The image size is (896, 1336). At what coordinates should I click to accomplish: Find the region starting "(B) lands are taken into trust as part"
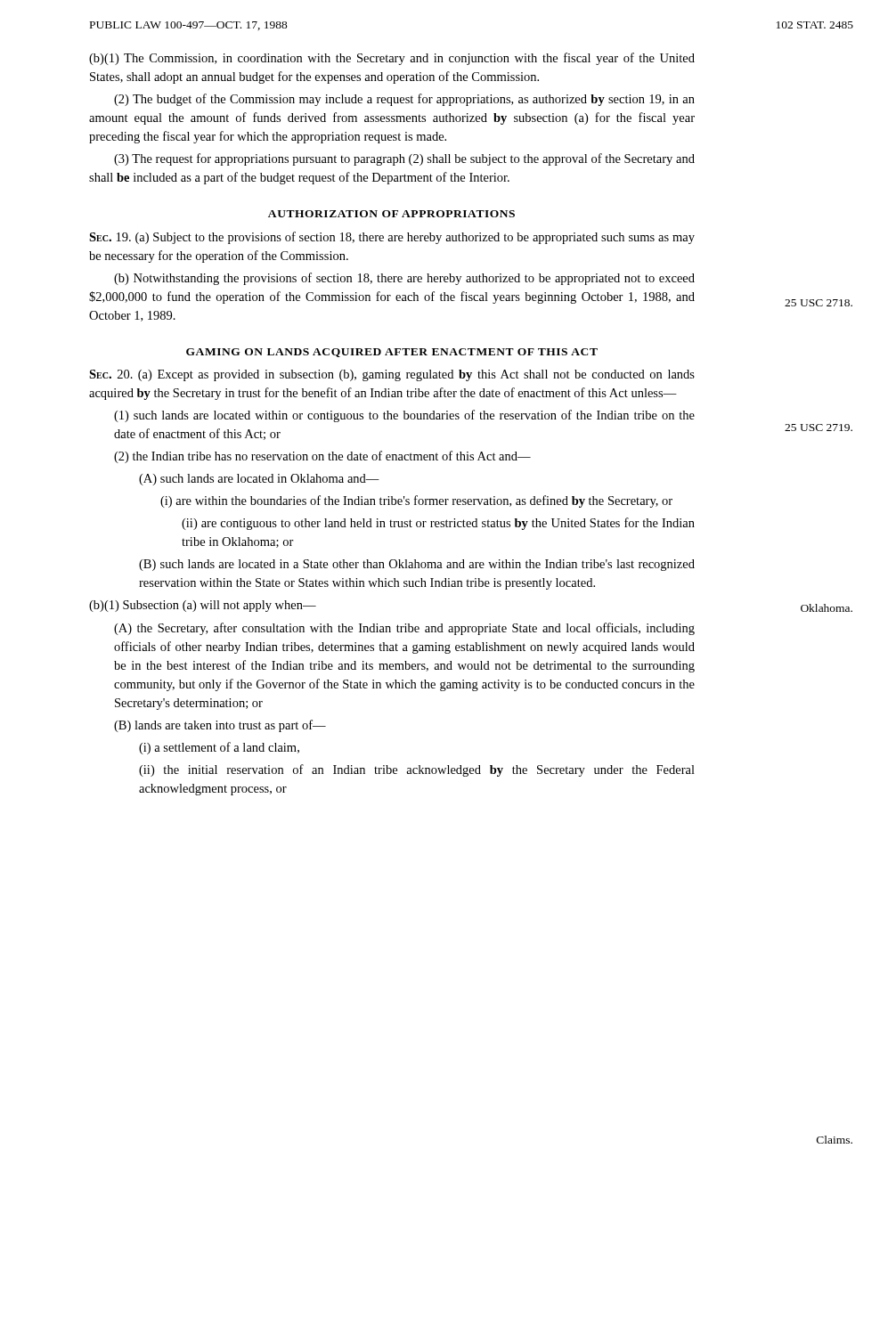point(220,726)
